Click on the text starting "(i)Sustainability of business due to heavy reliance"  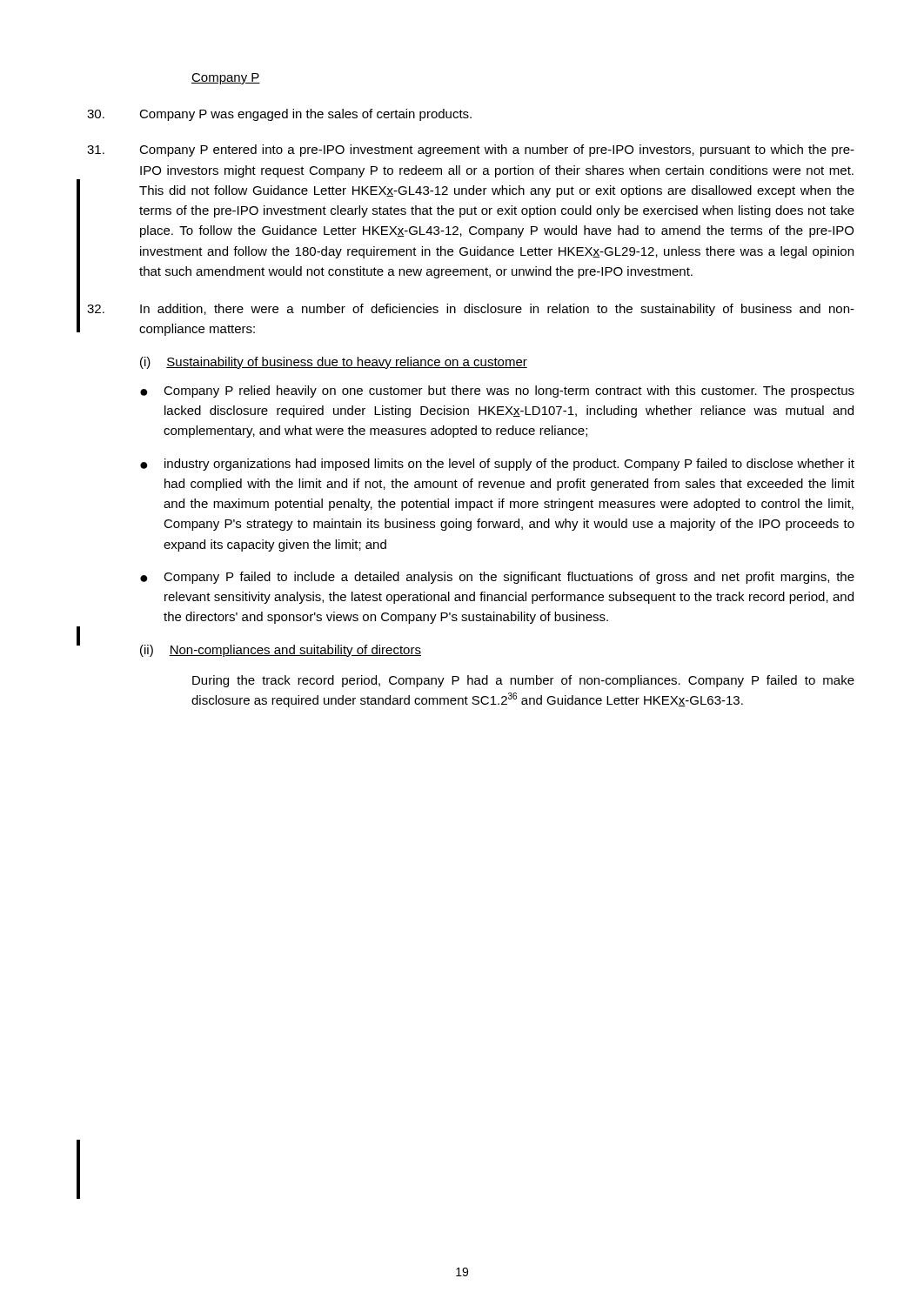[497, 361]
